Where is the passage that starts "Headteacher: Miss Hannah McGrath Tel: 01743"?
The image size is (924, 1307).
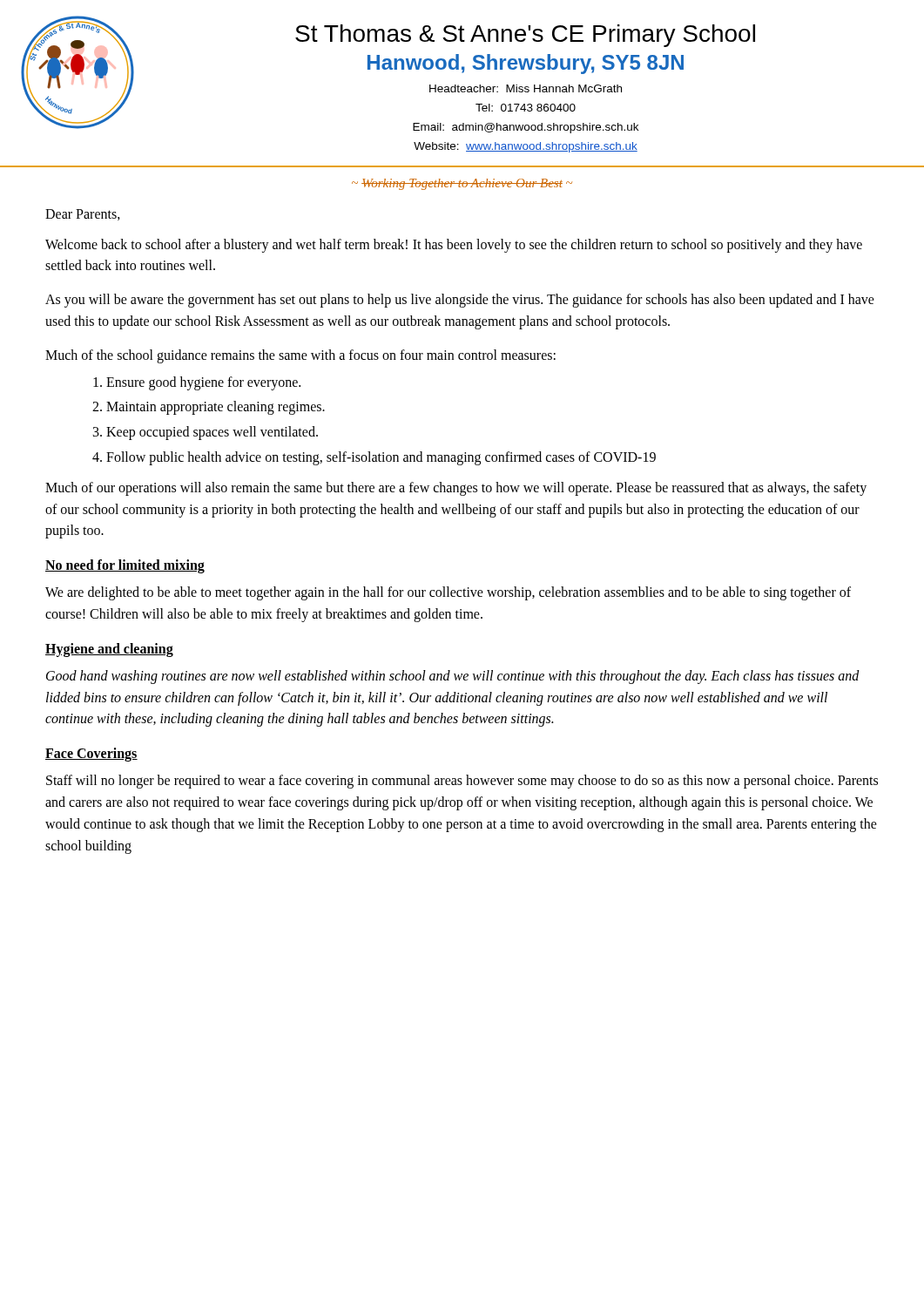[526, 117]
